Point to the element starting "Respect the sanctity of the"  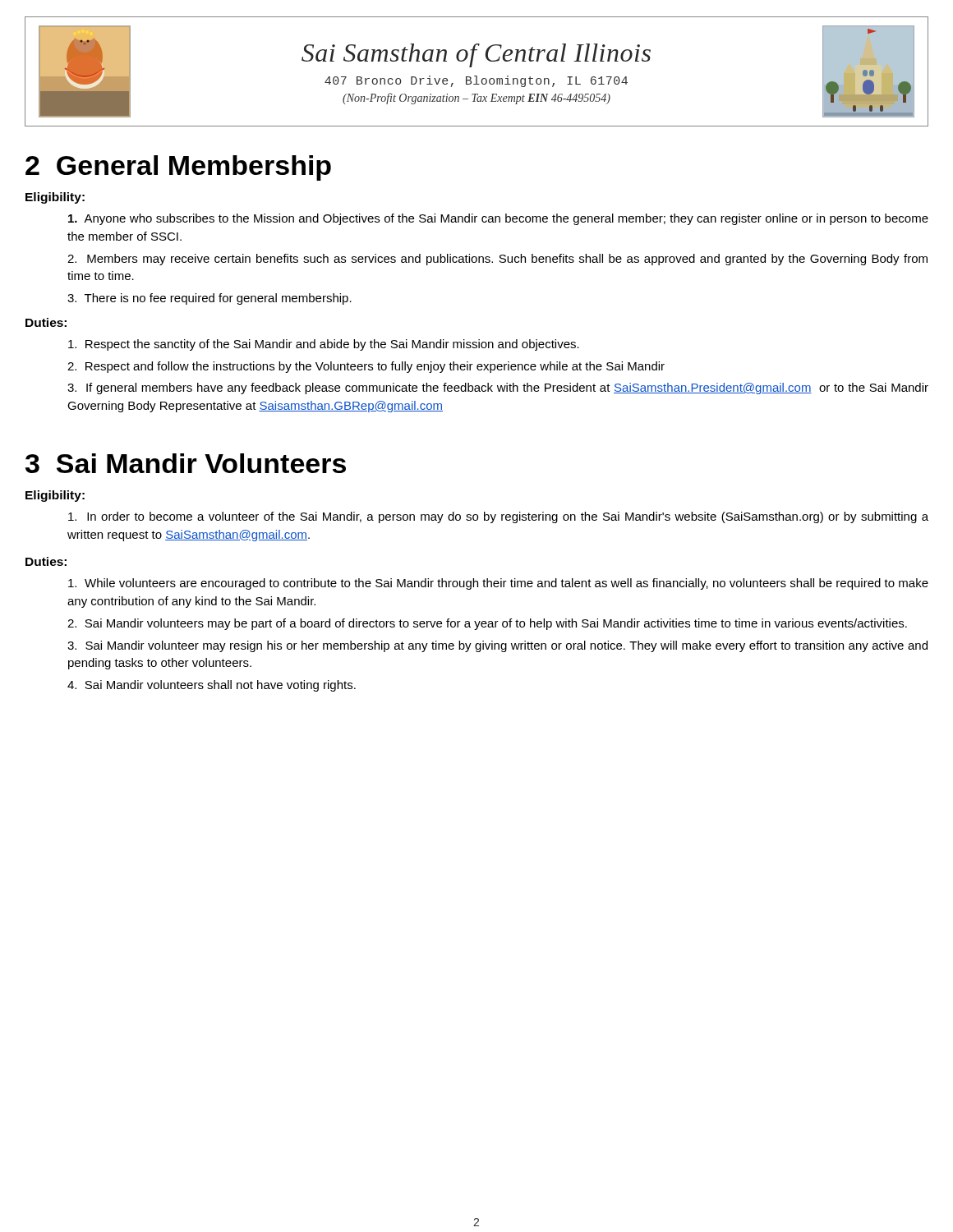pyautogui.click(x=324, y=344)
